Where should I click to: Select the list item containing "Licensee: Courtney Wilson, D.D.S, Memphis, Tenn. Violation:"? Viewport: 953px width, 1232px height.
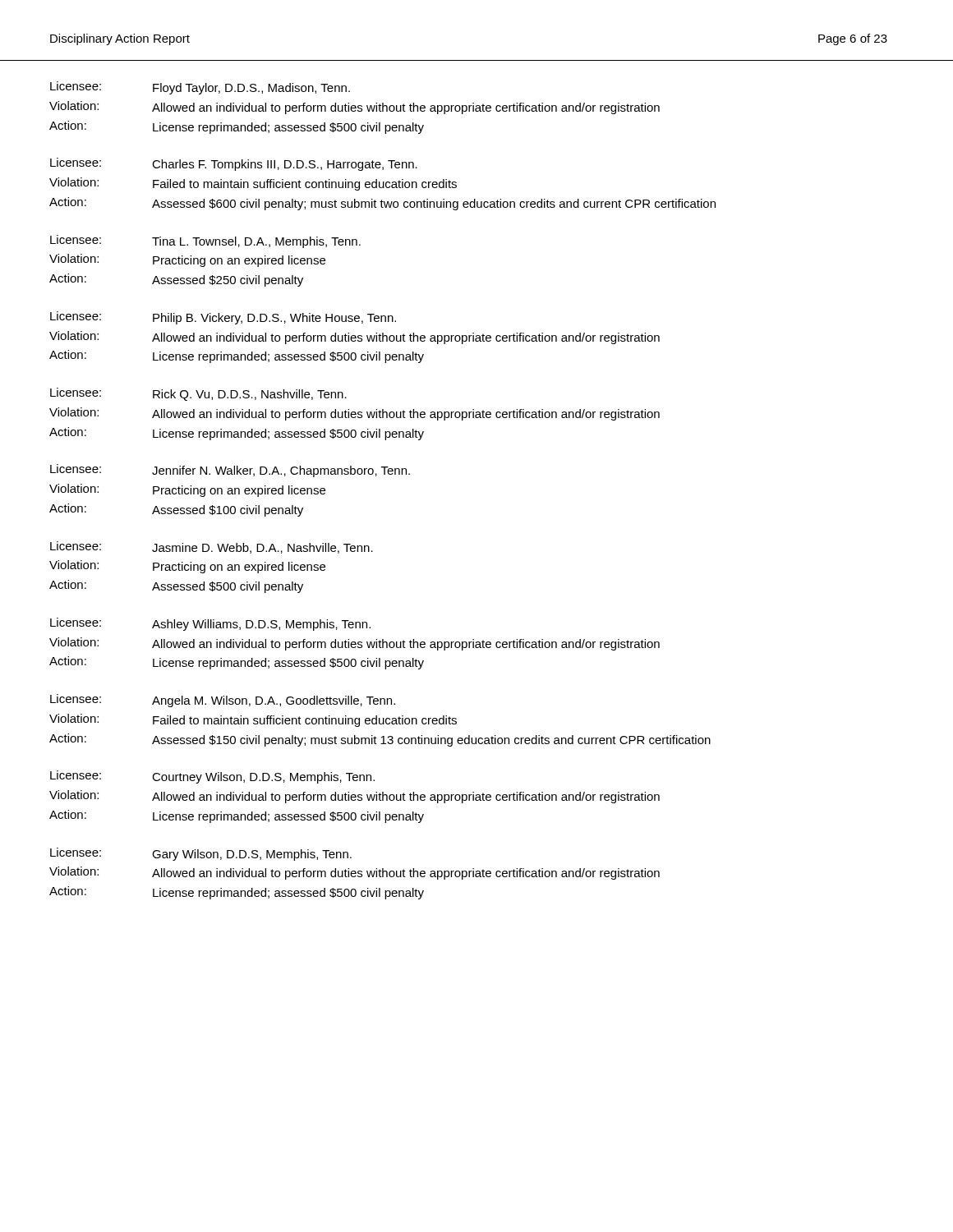pyautogui.click(x=468, y=797)
